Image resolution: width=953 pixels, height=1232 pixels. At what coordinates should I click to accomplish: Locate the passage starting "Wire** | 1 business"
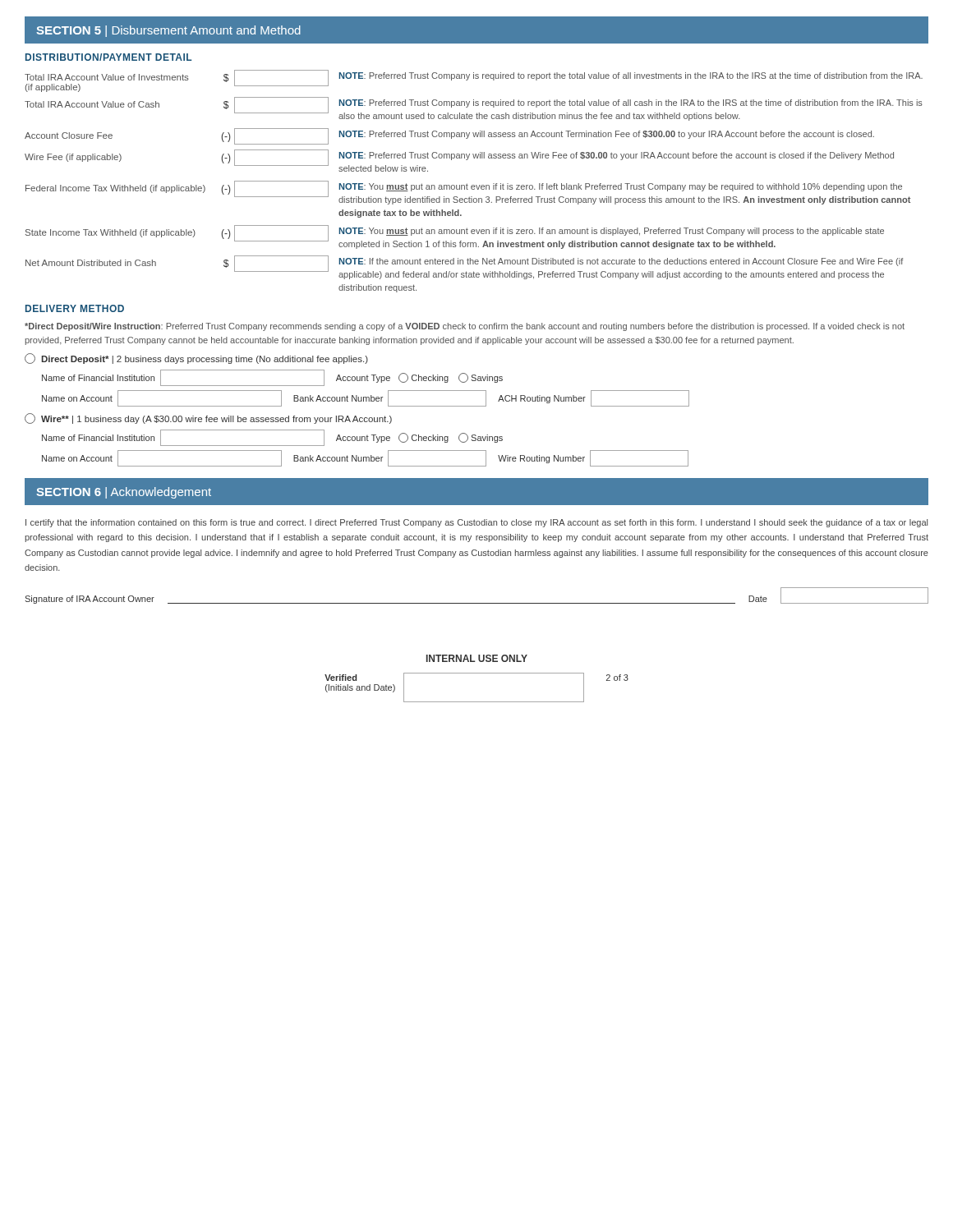(208, 419)
